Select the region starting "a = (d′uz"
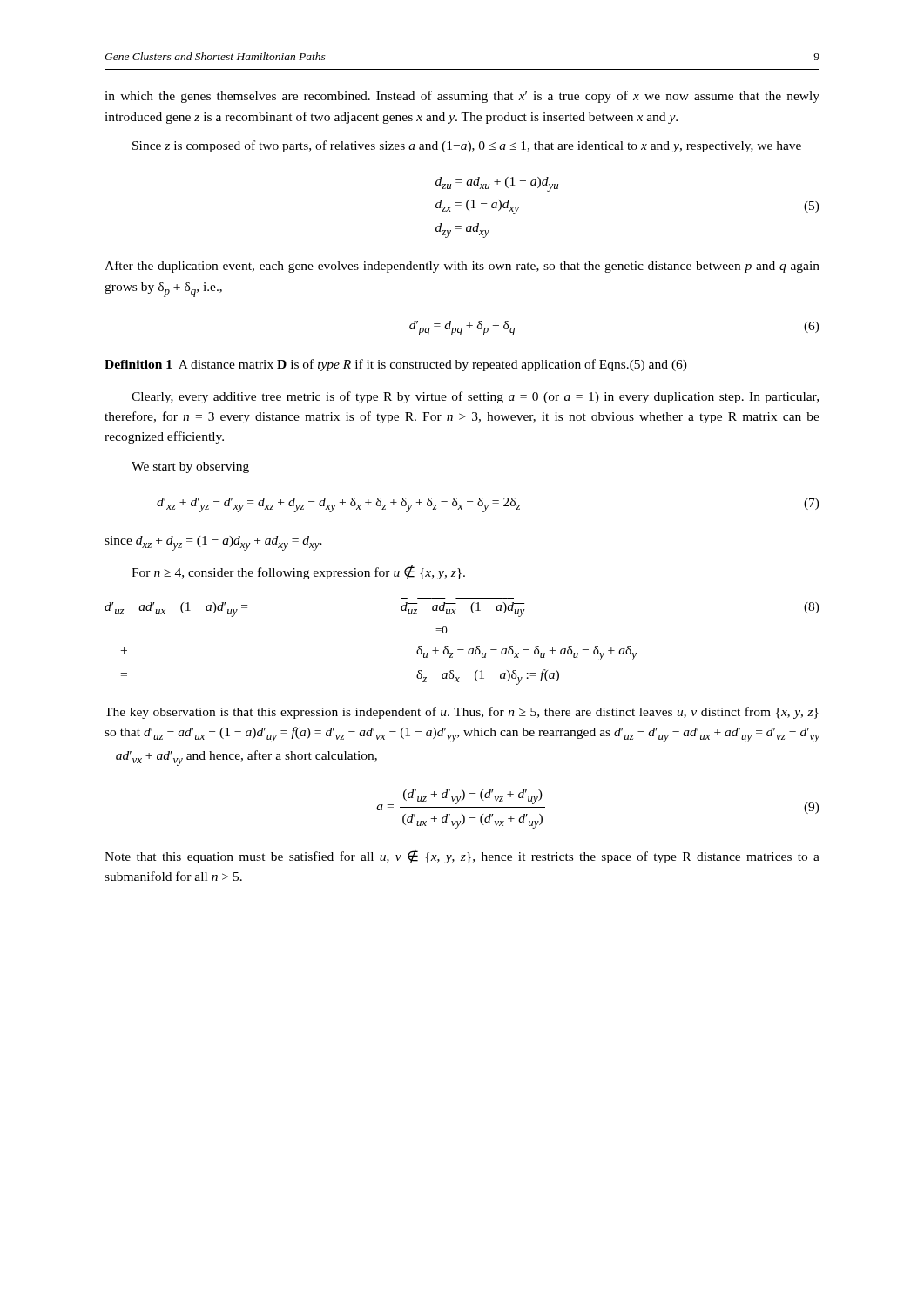 click(x=462, y=807)
